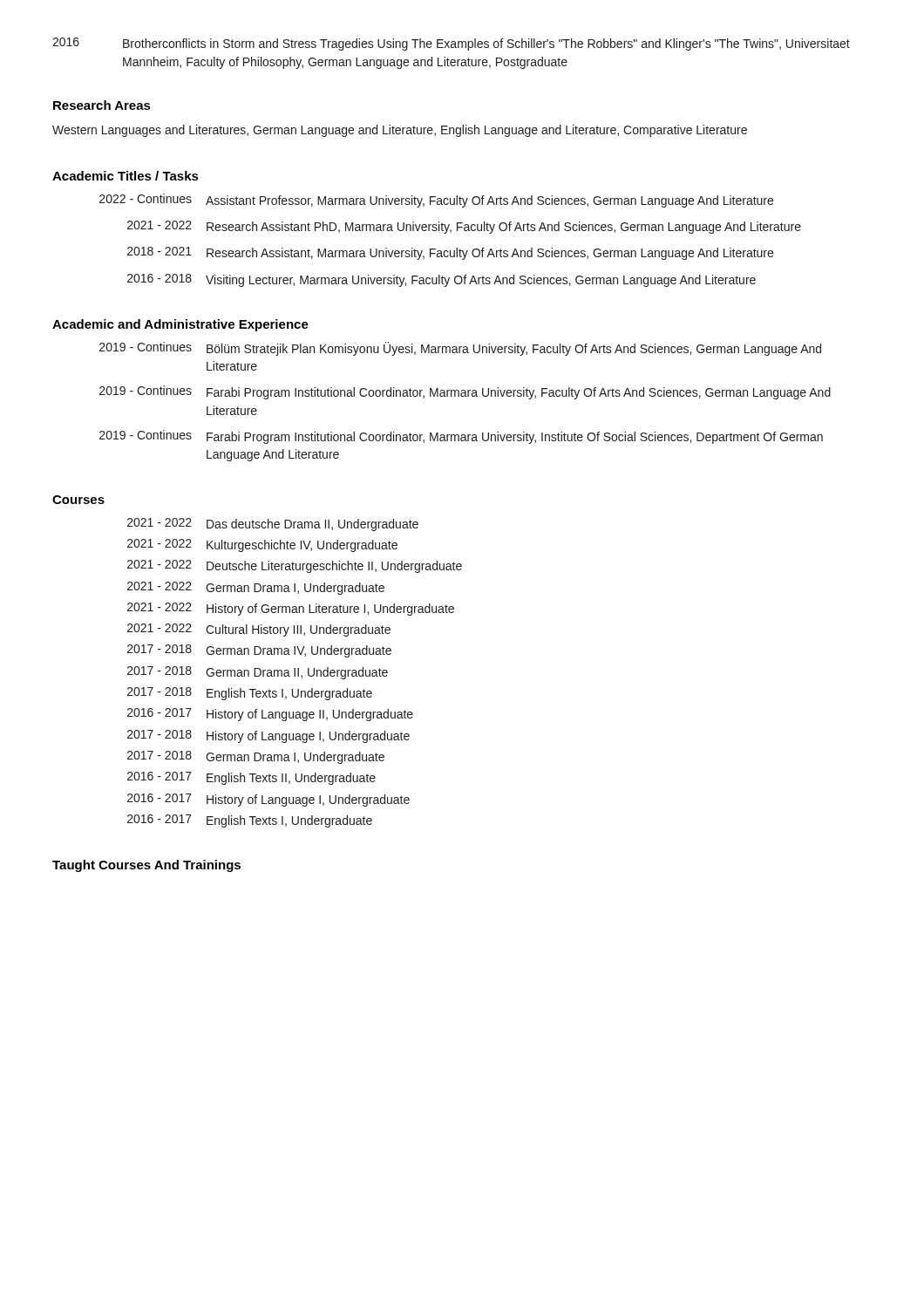Where does it say "2021 - 2022 Kulturgeschichte IV, Undergraduate"?
The image size is (924, 1308).
(262, 545)
